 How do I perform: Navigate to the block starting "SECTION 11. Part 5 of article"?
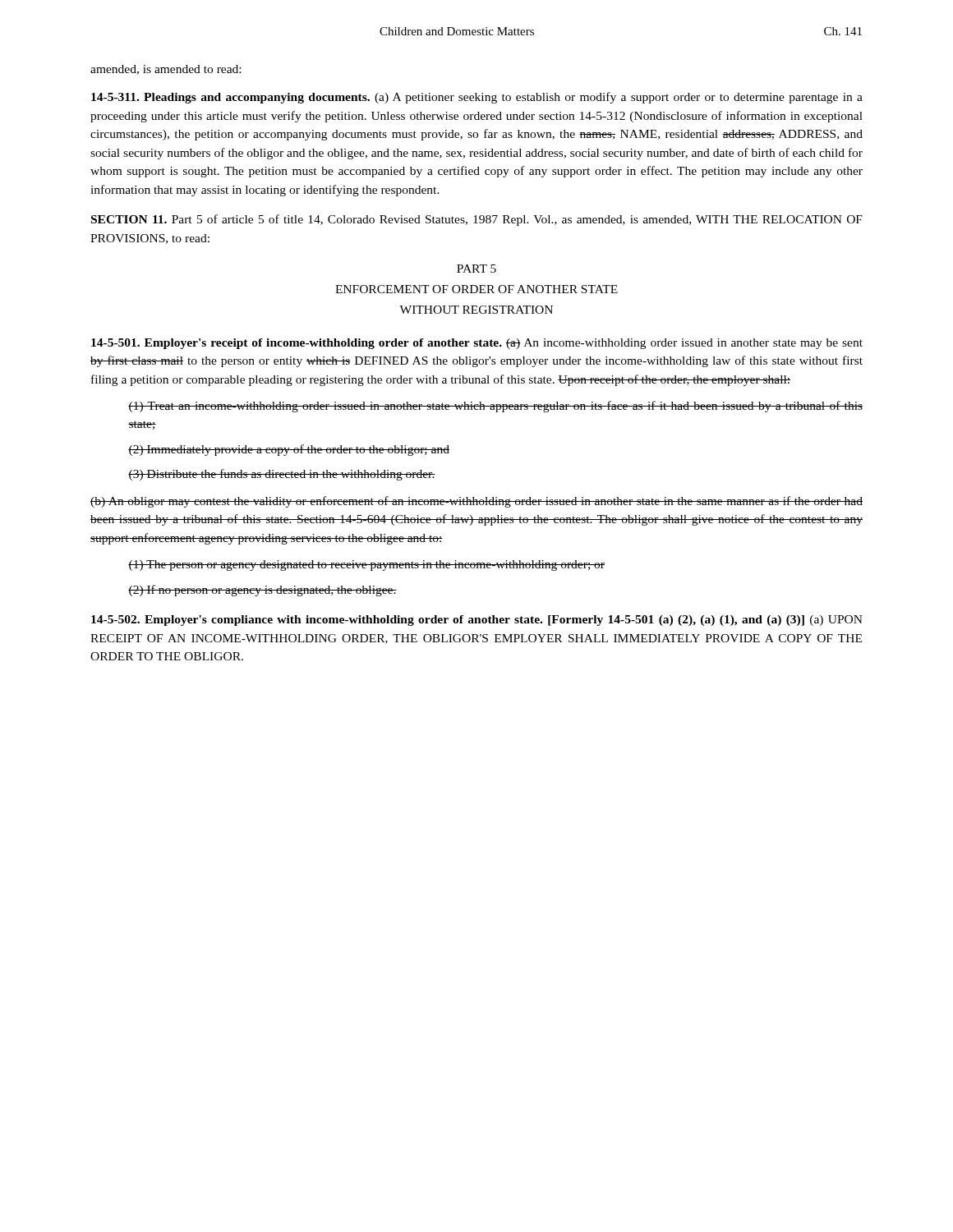(476, 228)
